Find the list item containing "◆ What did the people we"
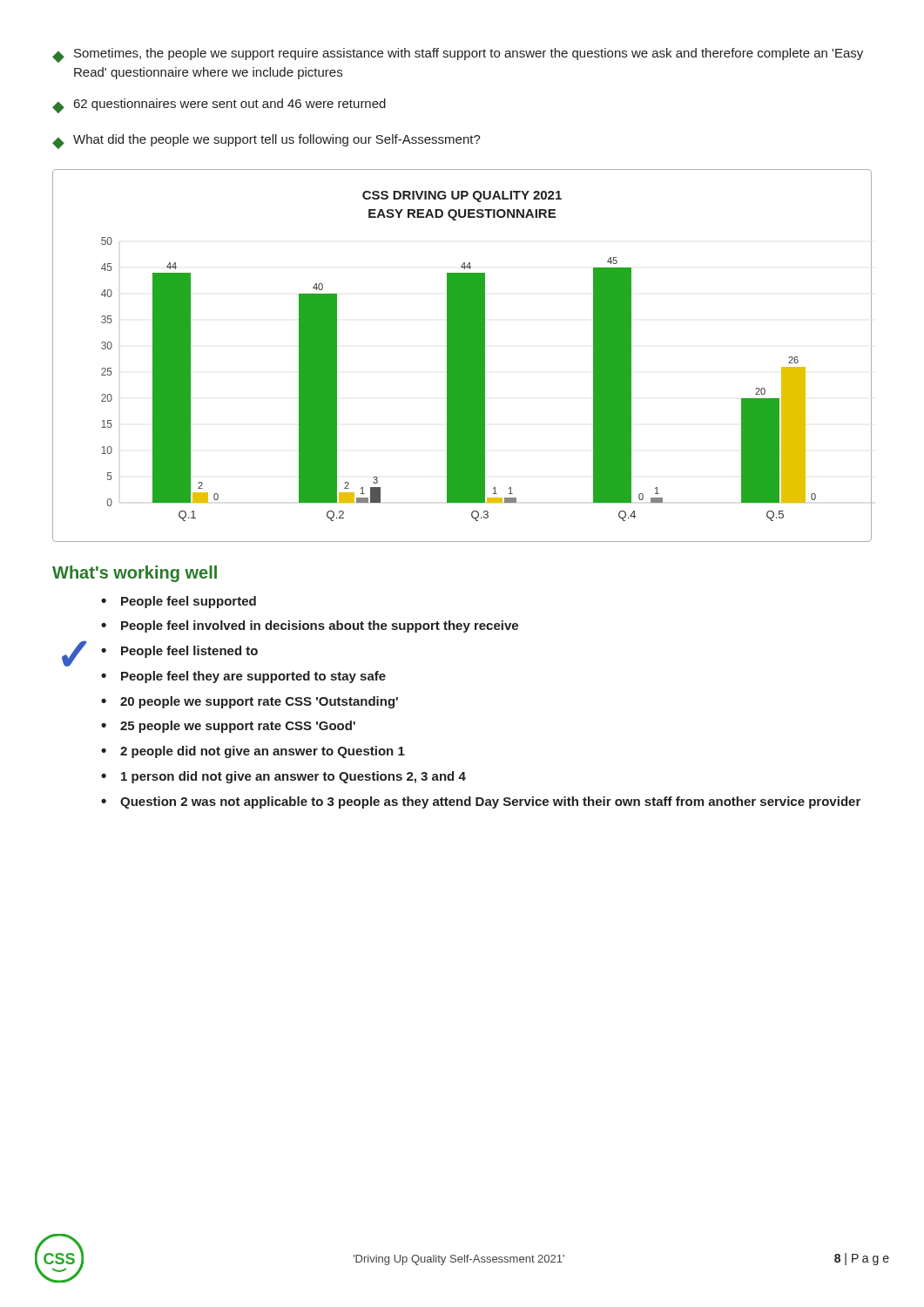 [x=266, y=141]
